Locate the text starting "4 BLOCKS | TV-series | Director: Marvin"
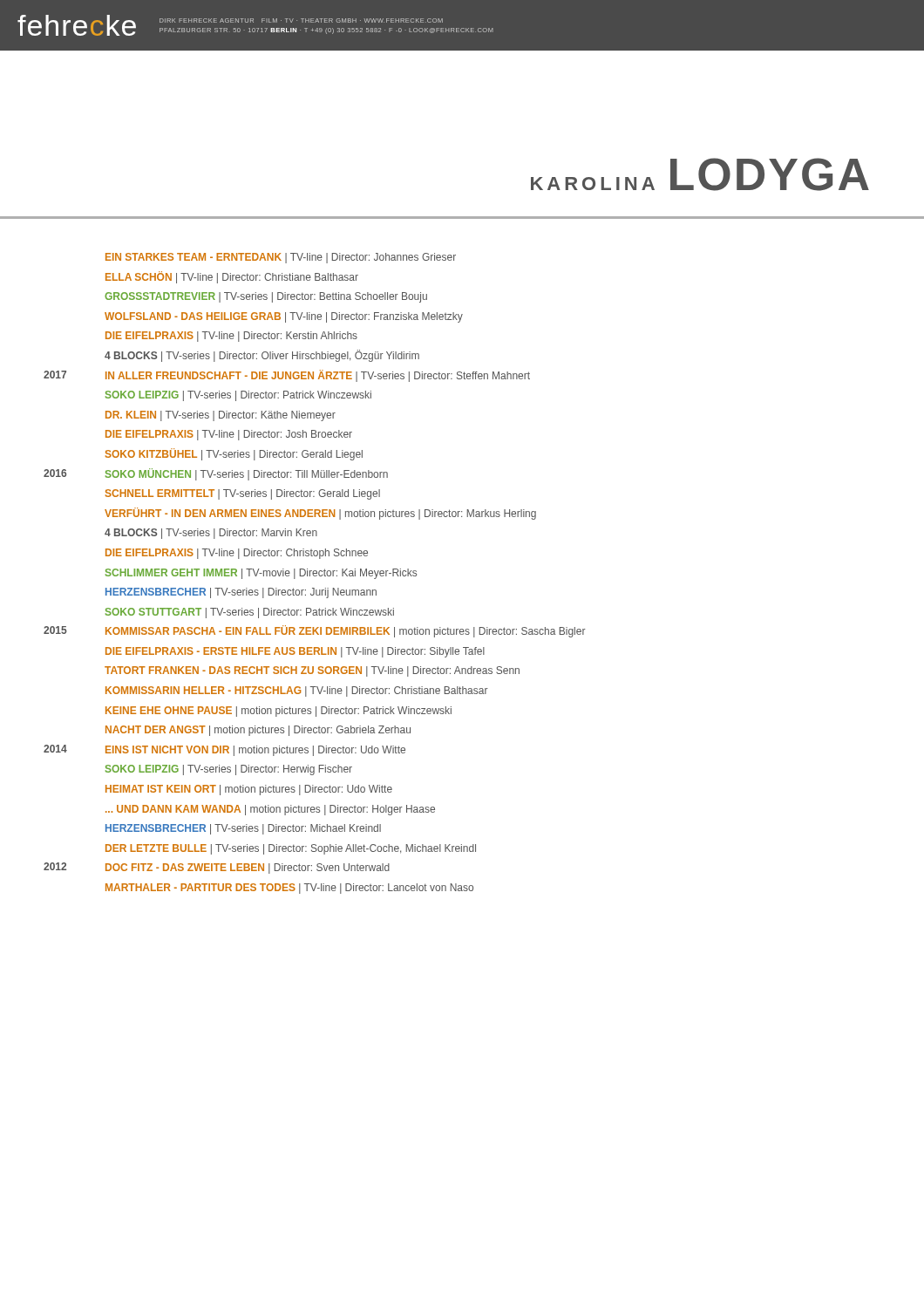The image size is (924, 1308). tap(211, 534)
